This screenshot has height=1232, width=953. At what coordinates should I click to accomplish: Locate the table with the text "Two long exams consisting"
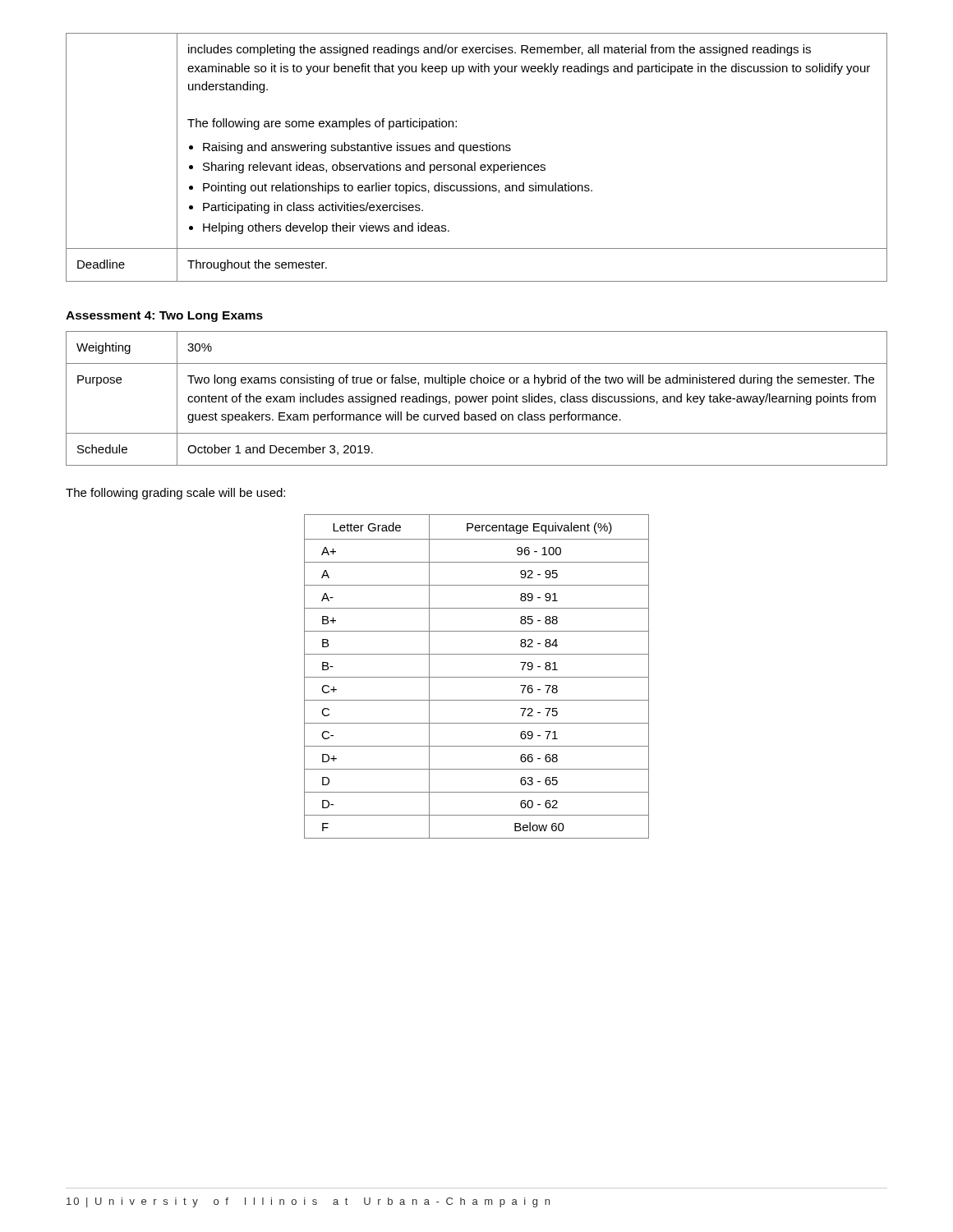(x=476, y=398)
